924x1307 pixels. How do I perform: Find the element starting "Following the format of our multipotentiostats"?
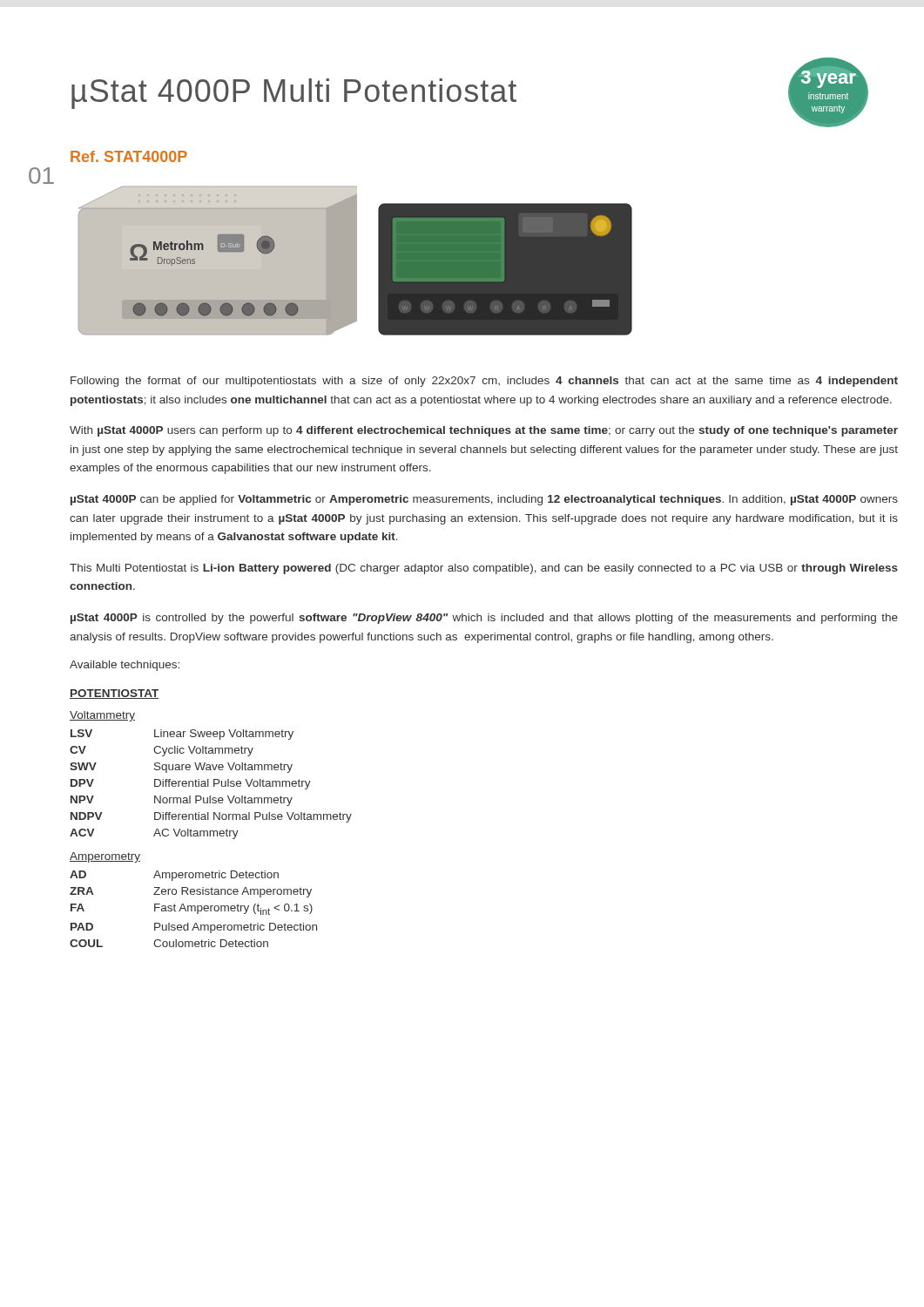click(484, 390)
